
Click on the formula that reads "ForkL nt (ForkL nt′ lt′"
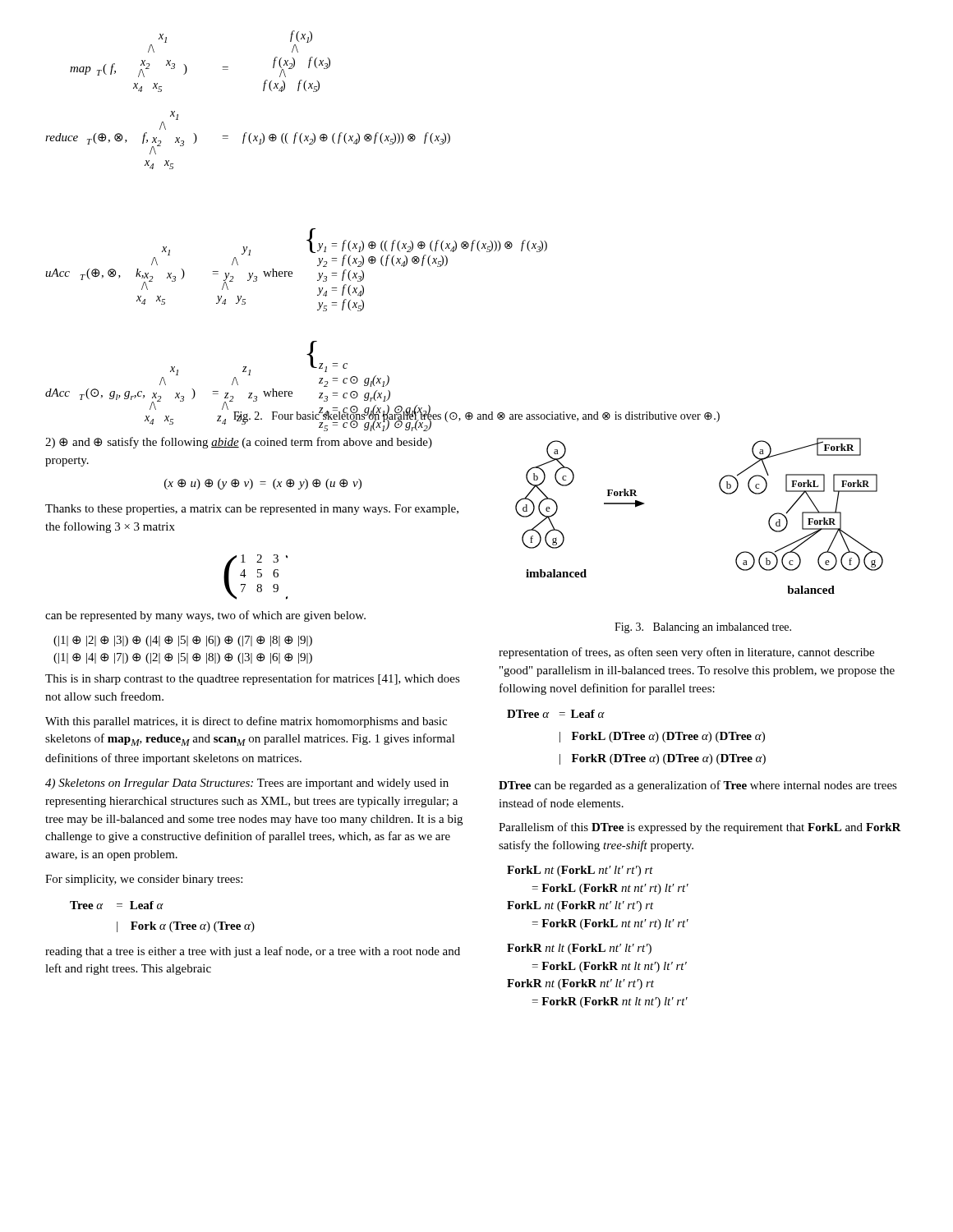click(x=580, y=871)
